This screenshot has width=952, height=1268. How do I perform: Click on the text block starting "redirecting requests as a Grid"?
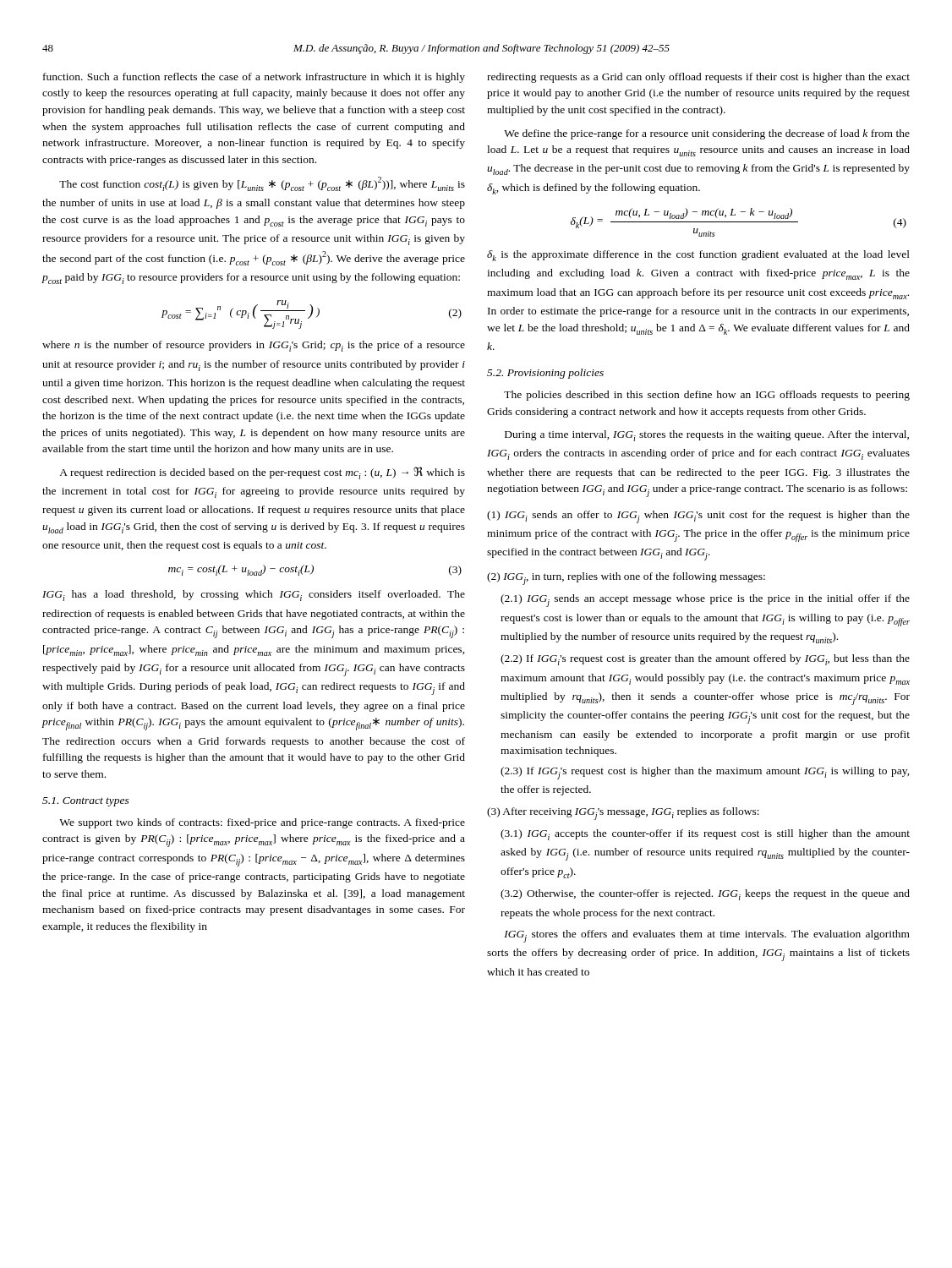(698, 93)
